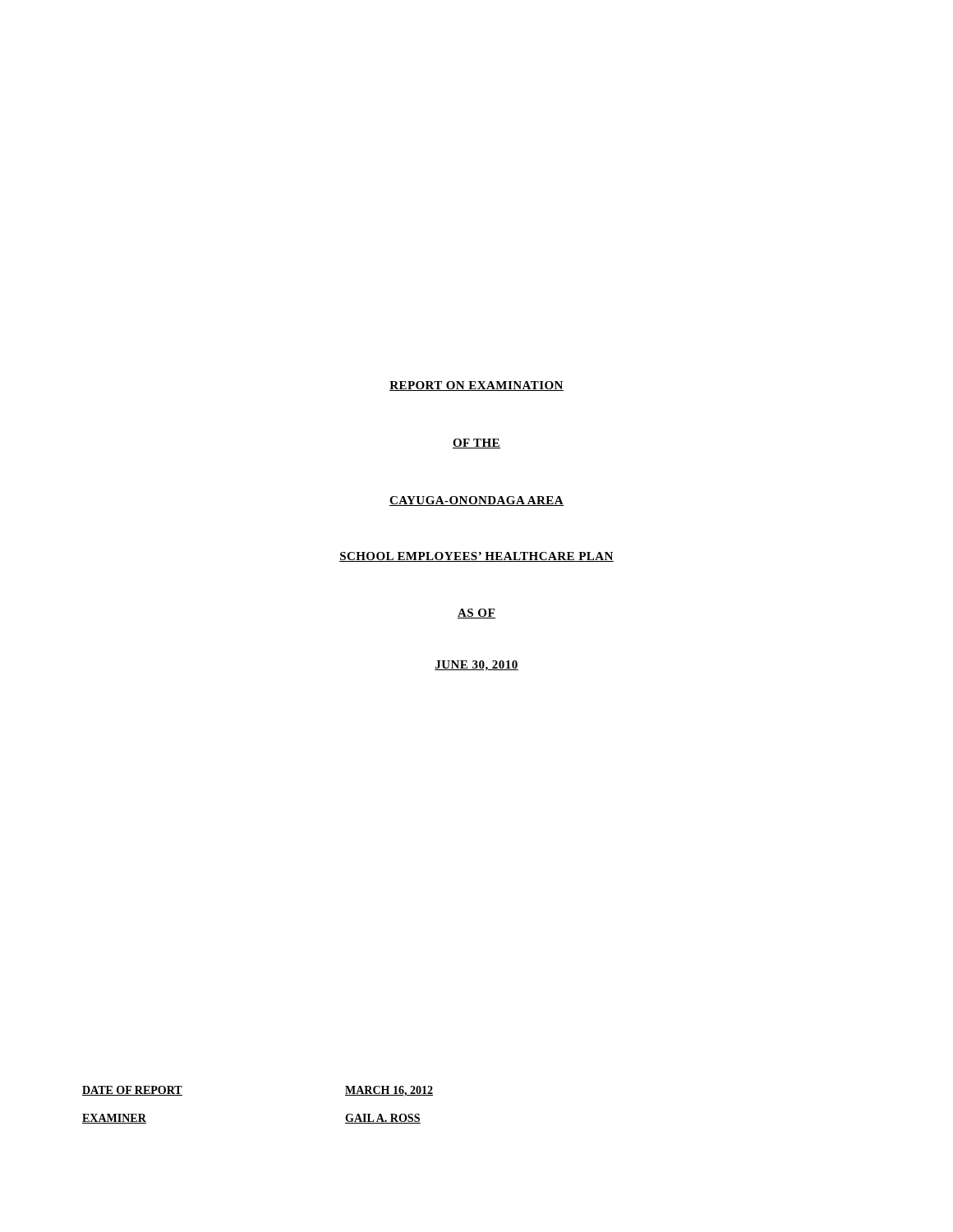953x1232 pixels.
Task: Locate the text "CAYUGA-ONONDAGA AREA"
Action: coord(476,500)
